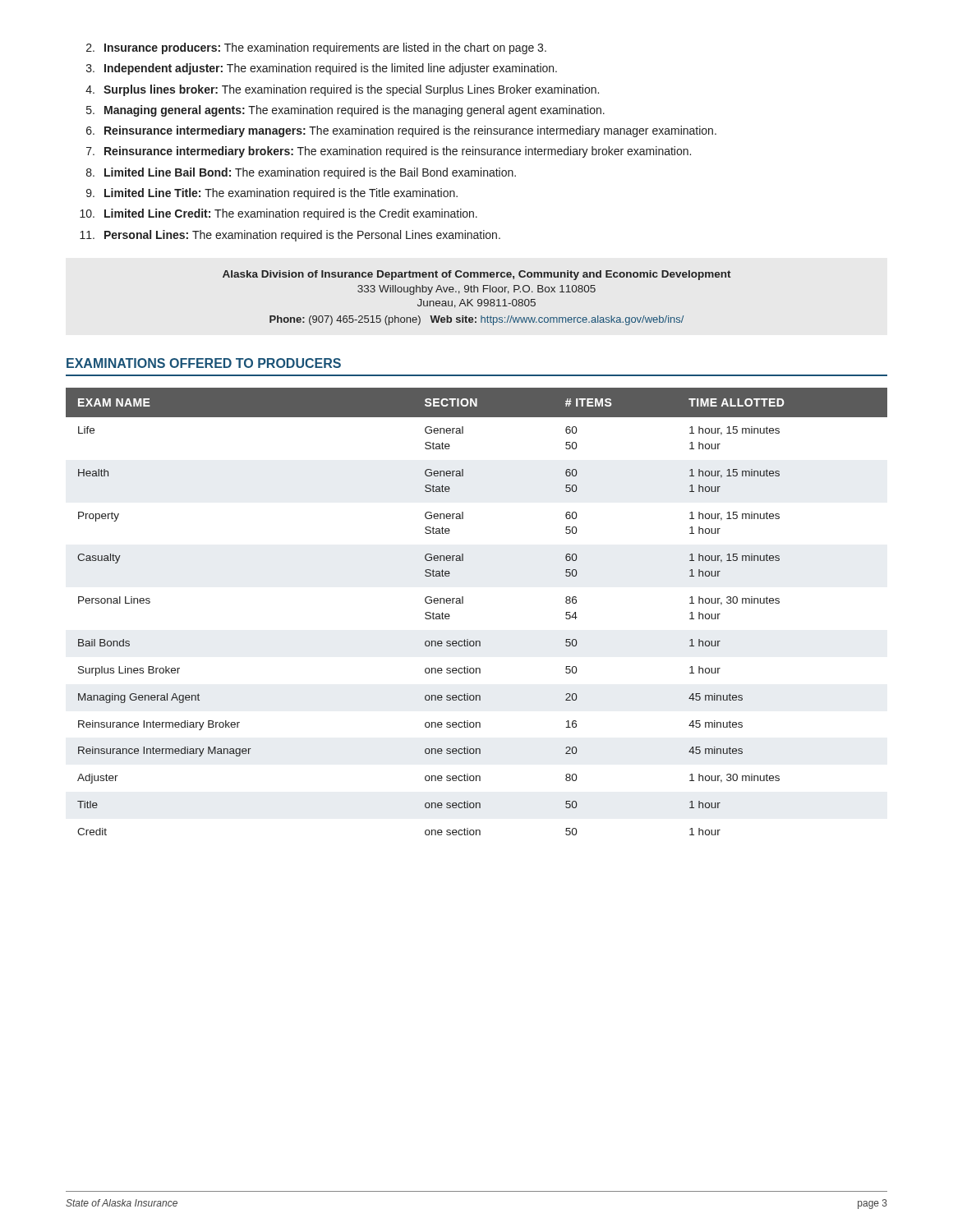Find the table that mentions "1 hour, 15"
The width and height of the screenshot is (953, 1232).
pyautogui.click(x=476, y=617)
